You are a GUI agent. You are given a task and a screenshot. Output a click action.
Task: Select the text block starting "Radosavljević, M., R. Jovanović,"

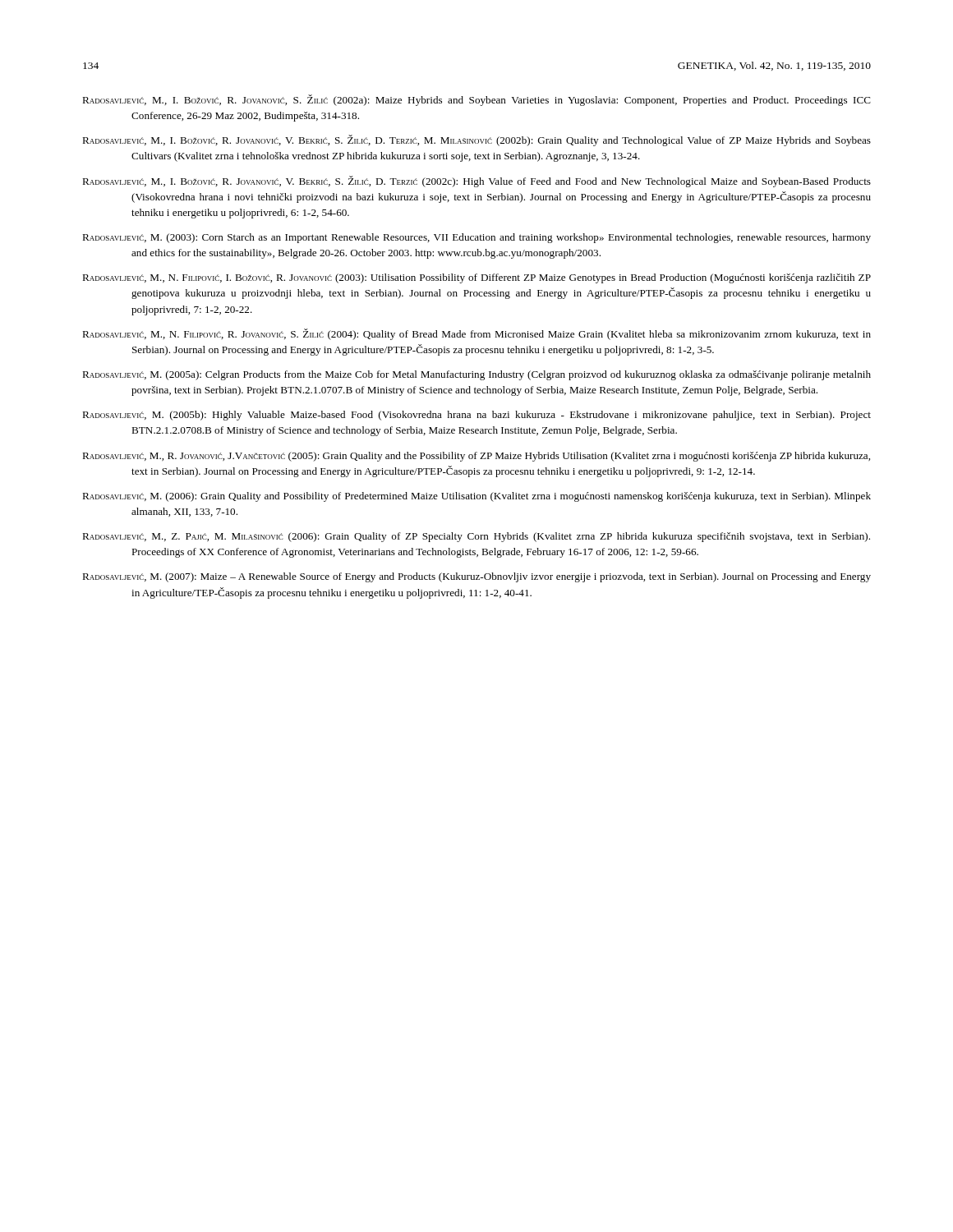coord(476,463)
